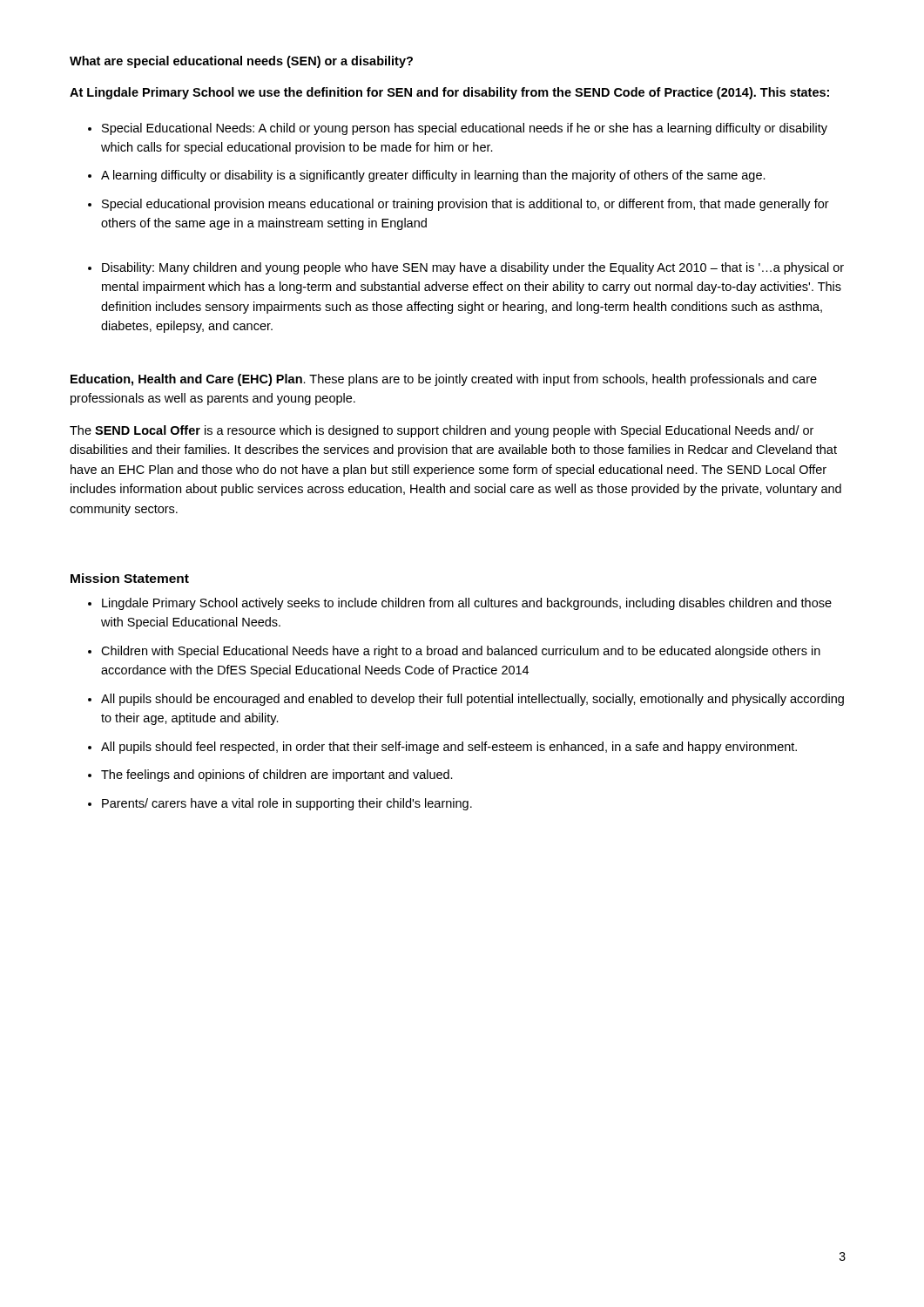The height and width of the screenshot is (1307, 924).
Task: Select the text starting "Mission Statement"
Action: pyautogui.click(x=129, y=578)
